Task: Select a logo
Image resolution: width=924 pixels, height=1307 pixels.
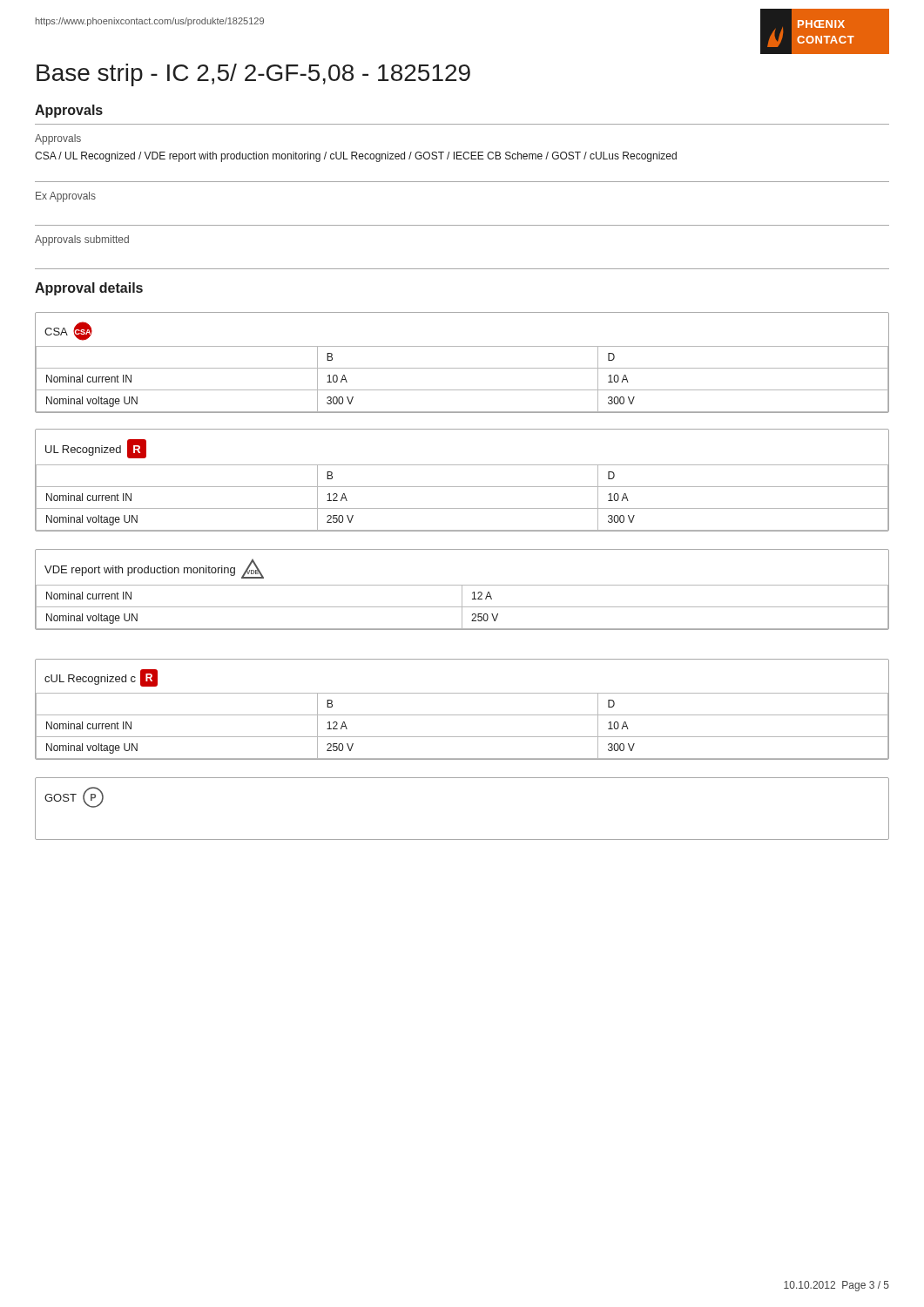Action: [x=825, y=31]
